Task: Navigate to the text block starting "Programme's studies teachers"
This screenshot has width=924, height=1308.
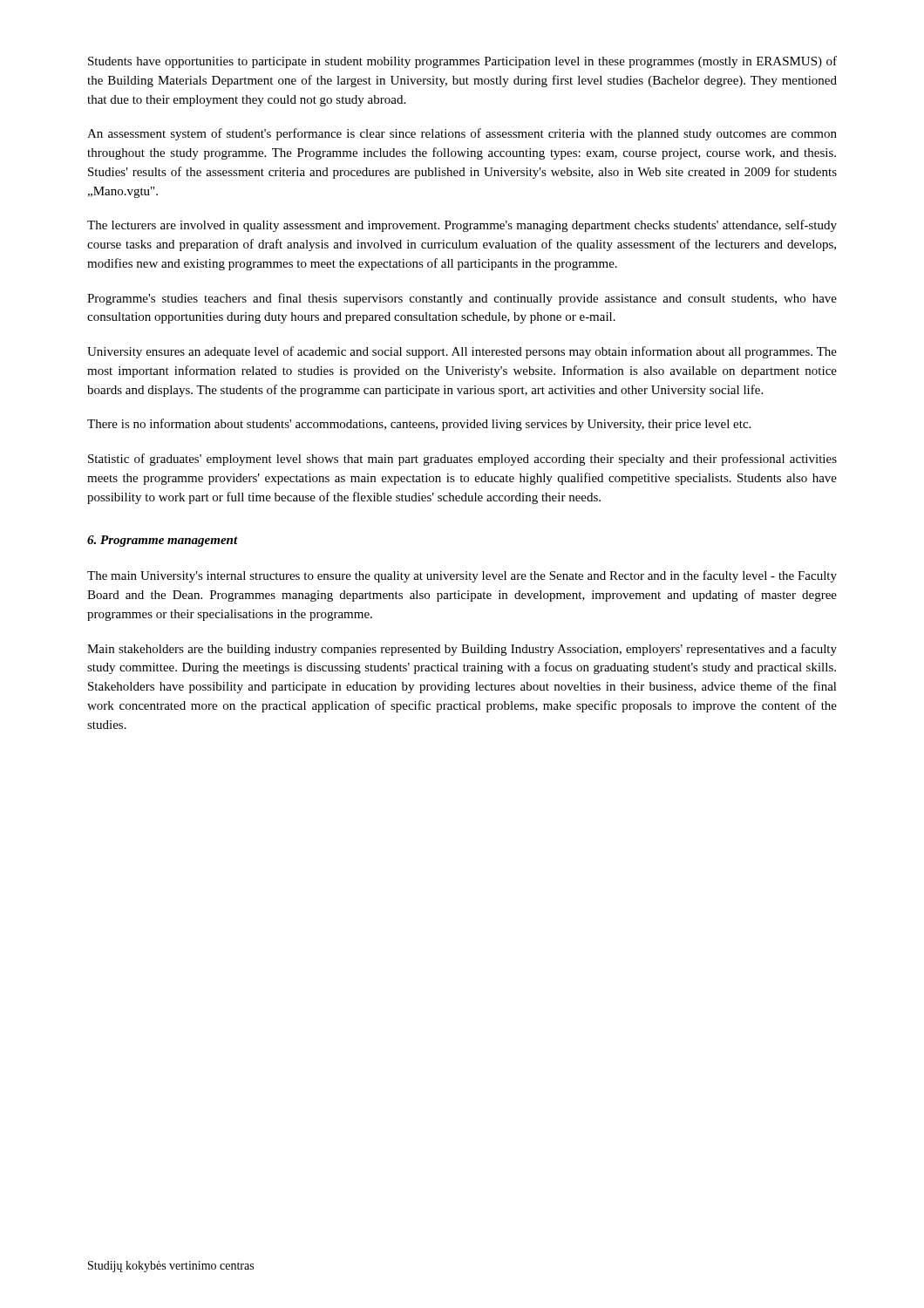Action: tap(462, 307)
